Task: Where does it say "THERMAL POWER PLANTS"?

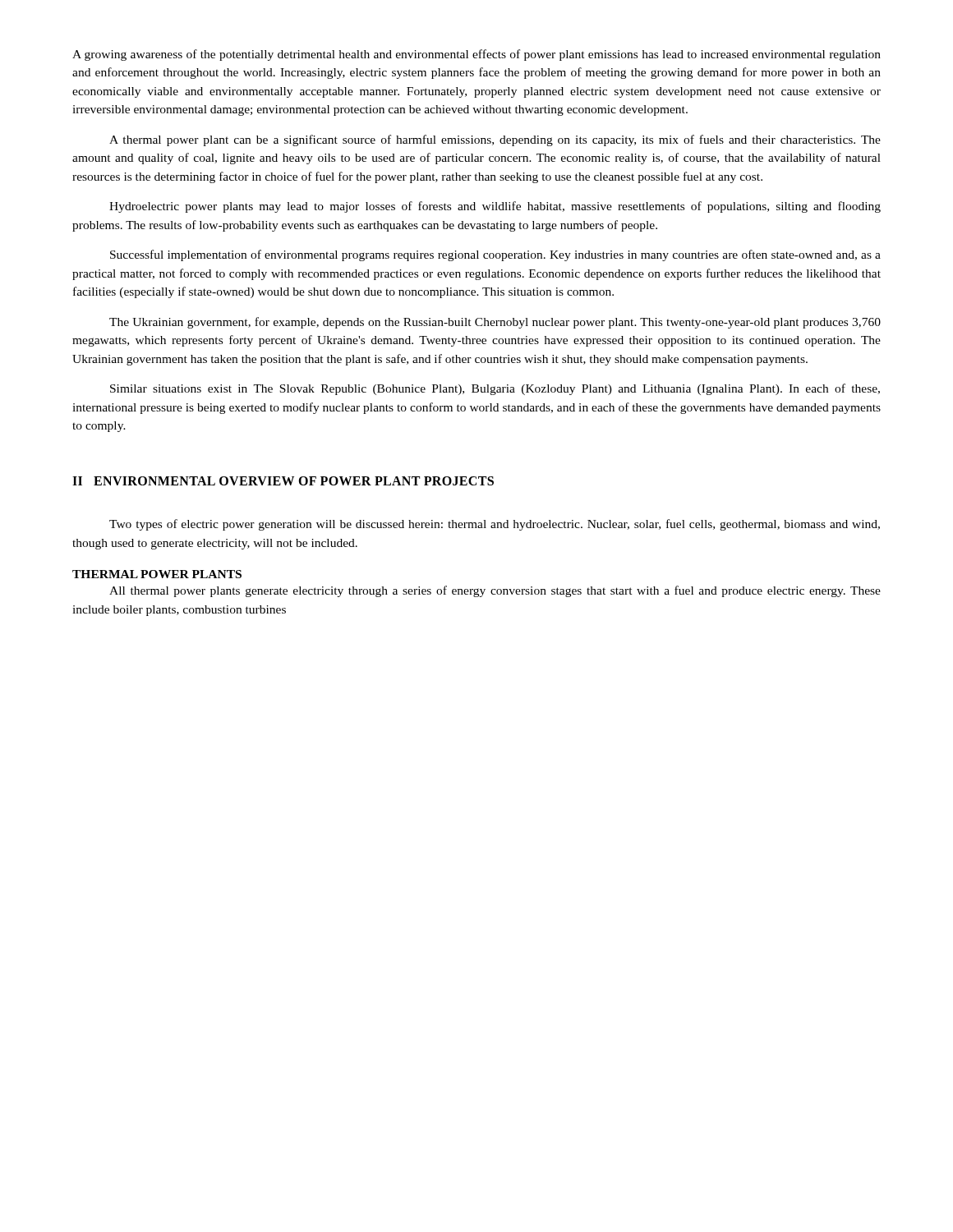Action: 157,574
